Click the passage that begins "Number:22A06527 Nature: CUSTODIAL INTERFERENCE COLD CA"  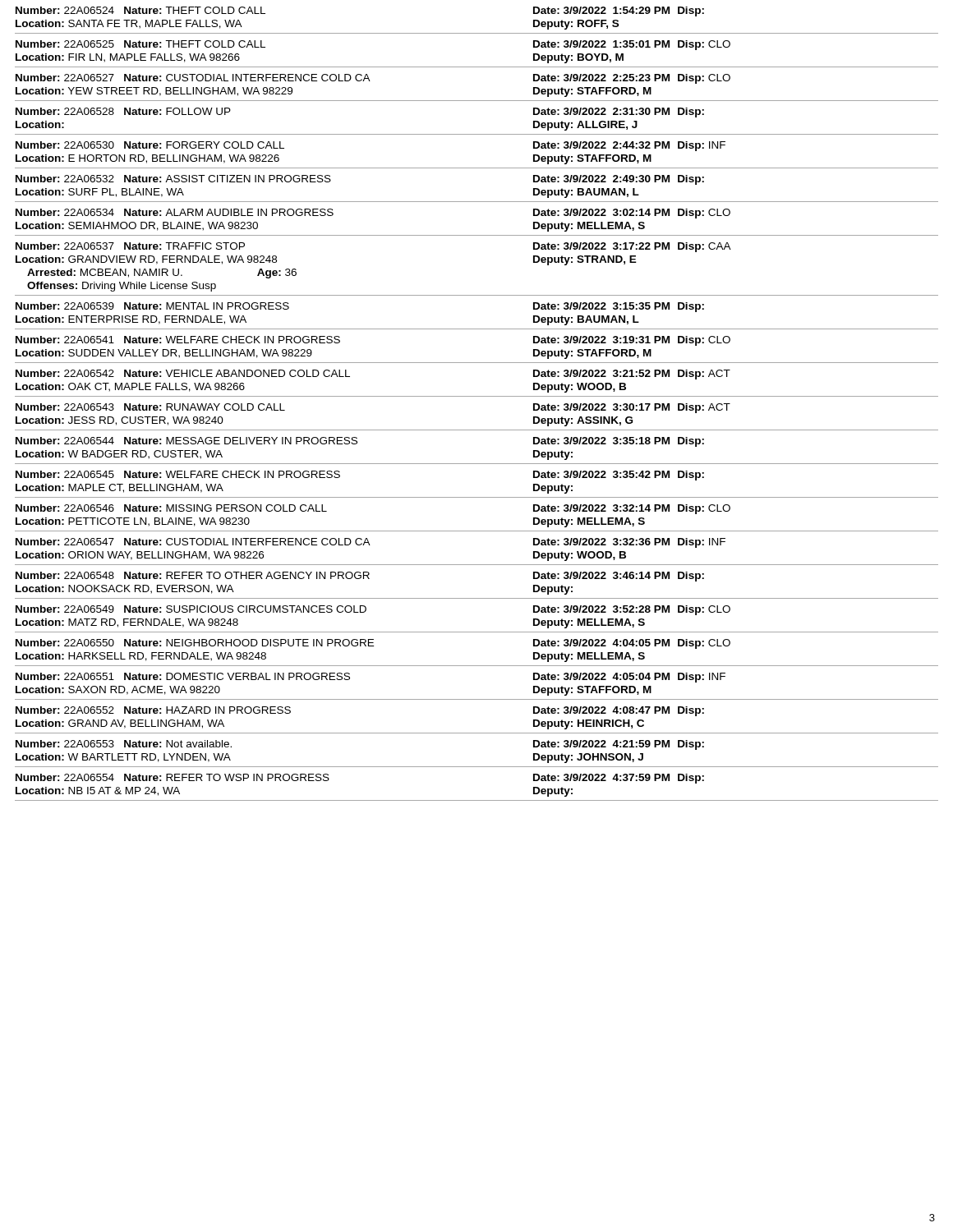click(373, 79)
